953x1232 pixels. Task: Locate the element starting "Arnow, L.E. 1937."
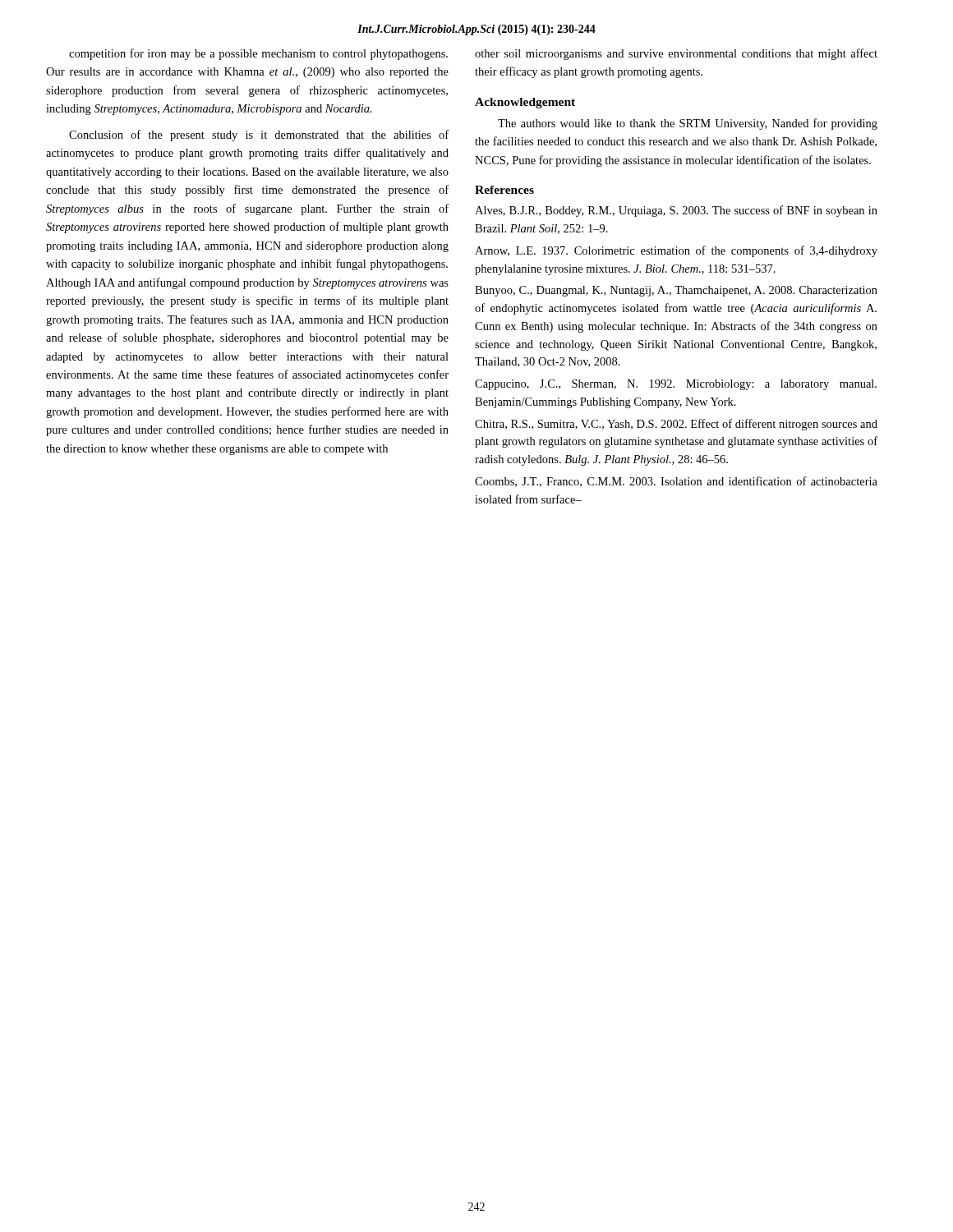click(x=676, y=259)
